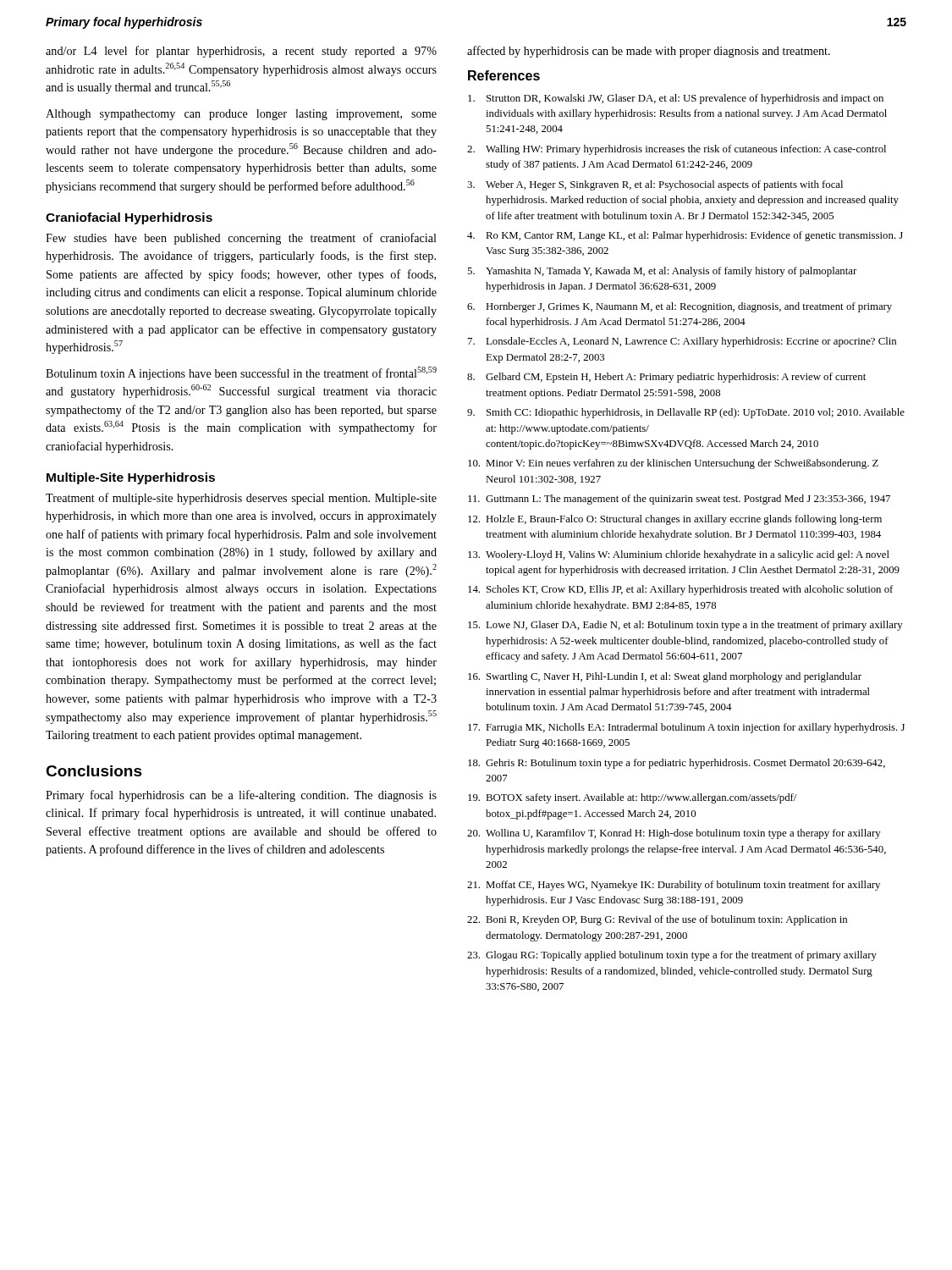This screenshot has width=952, height=1270.
Task: Click the passage that begins "15. Lowe NJ, Glaser"
Action: coord(687,641)
